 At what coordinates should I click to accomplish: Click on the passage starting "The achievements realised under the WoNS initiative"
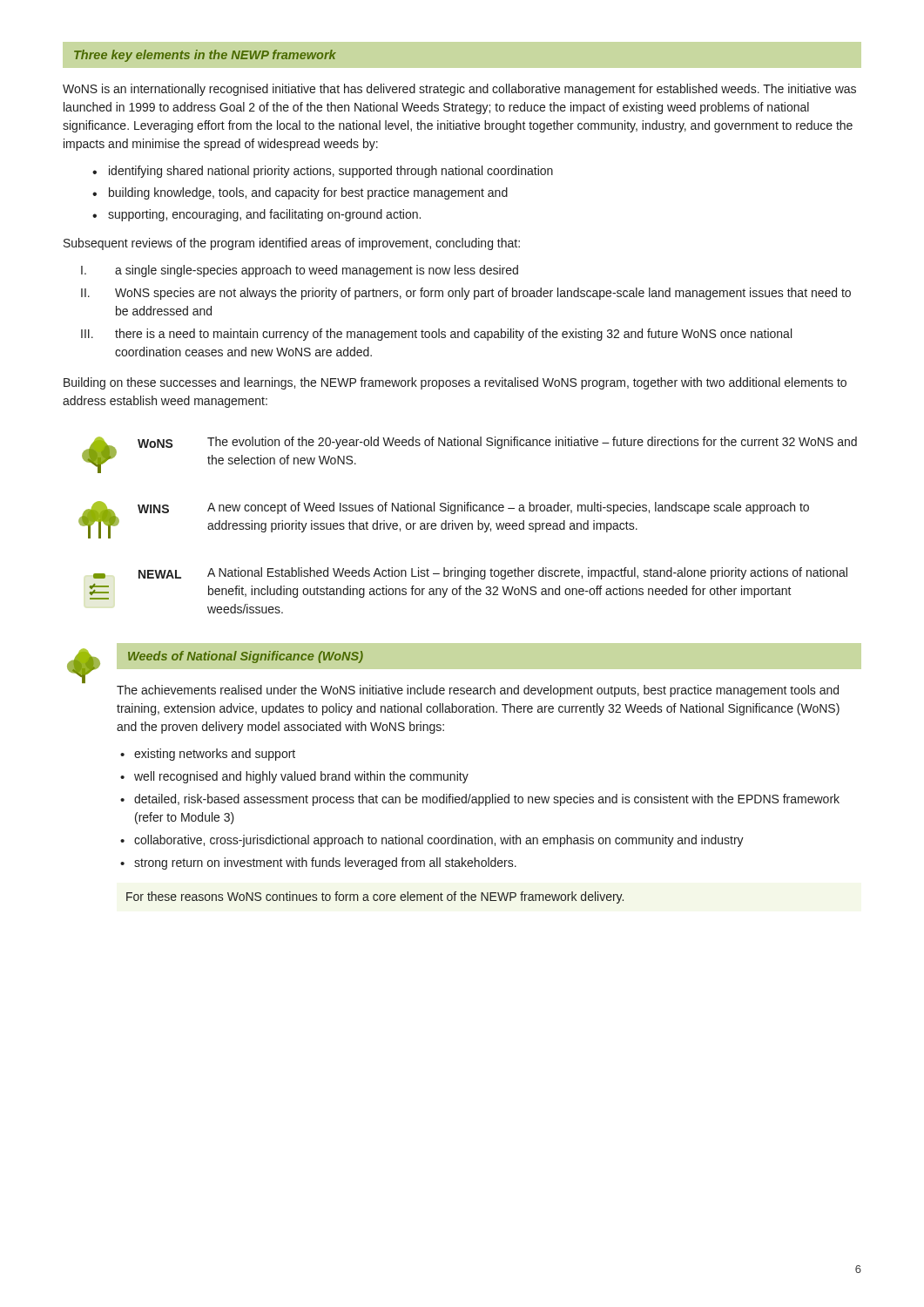click(478, 708)
